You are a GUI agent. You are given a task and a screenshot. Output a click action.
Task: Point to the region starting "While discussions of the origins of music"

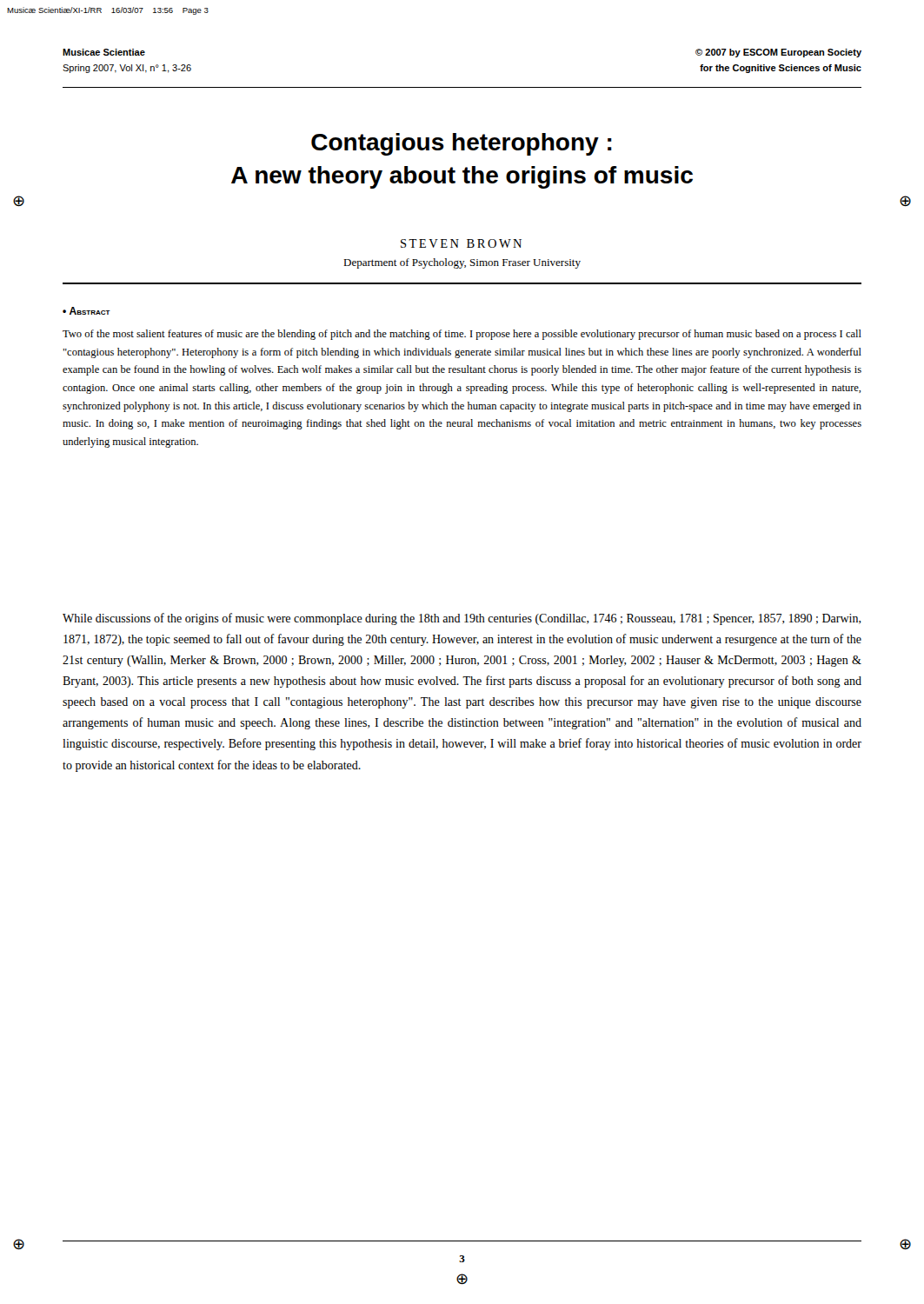click(462, 692)
